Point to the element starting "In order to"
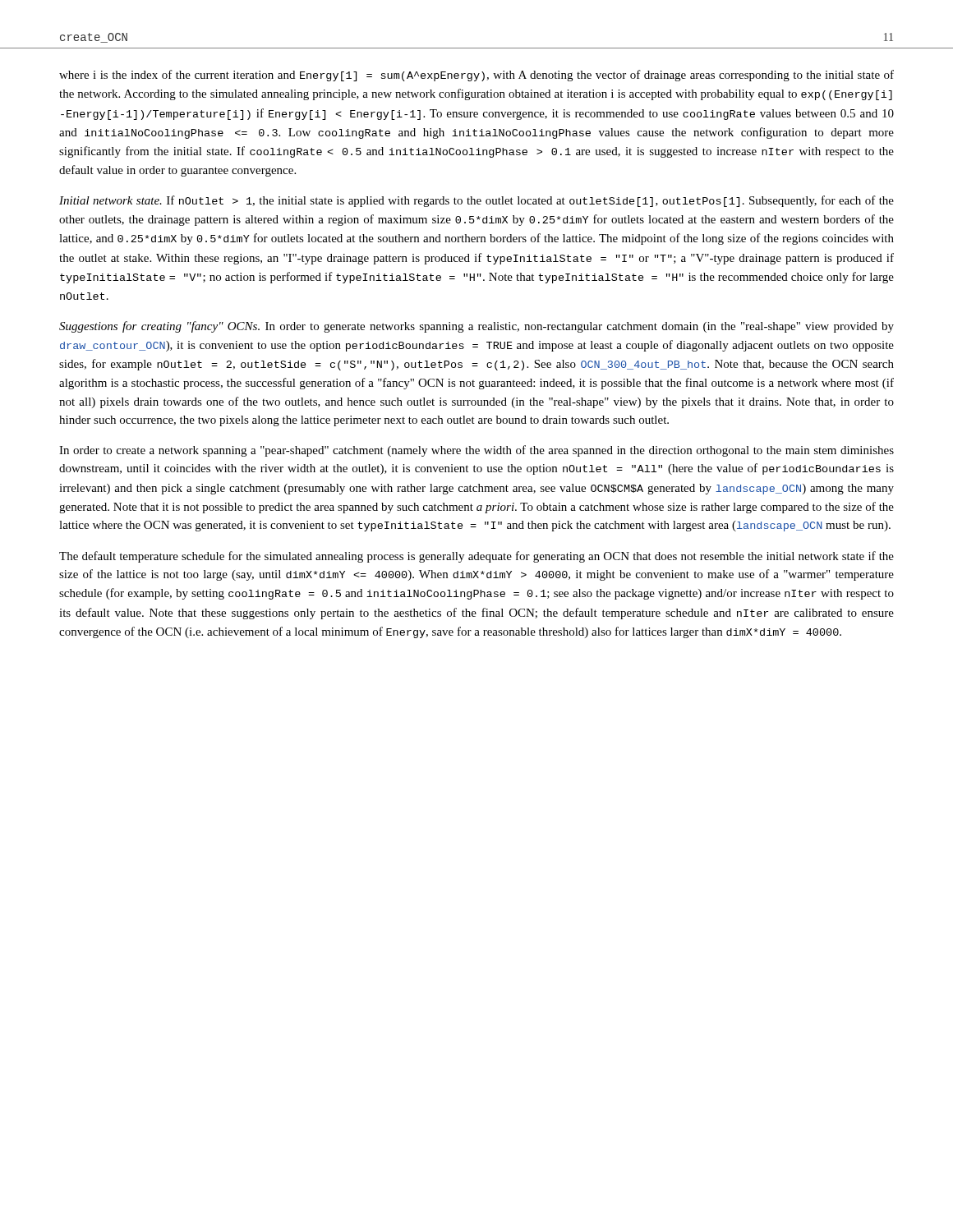Screen dimensions: 1232x953 (476, 488)
